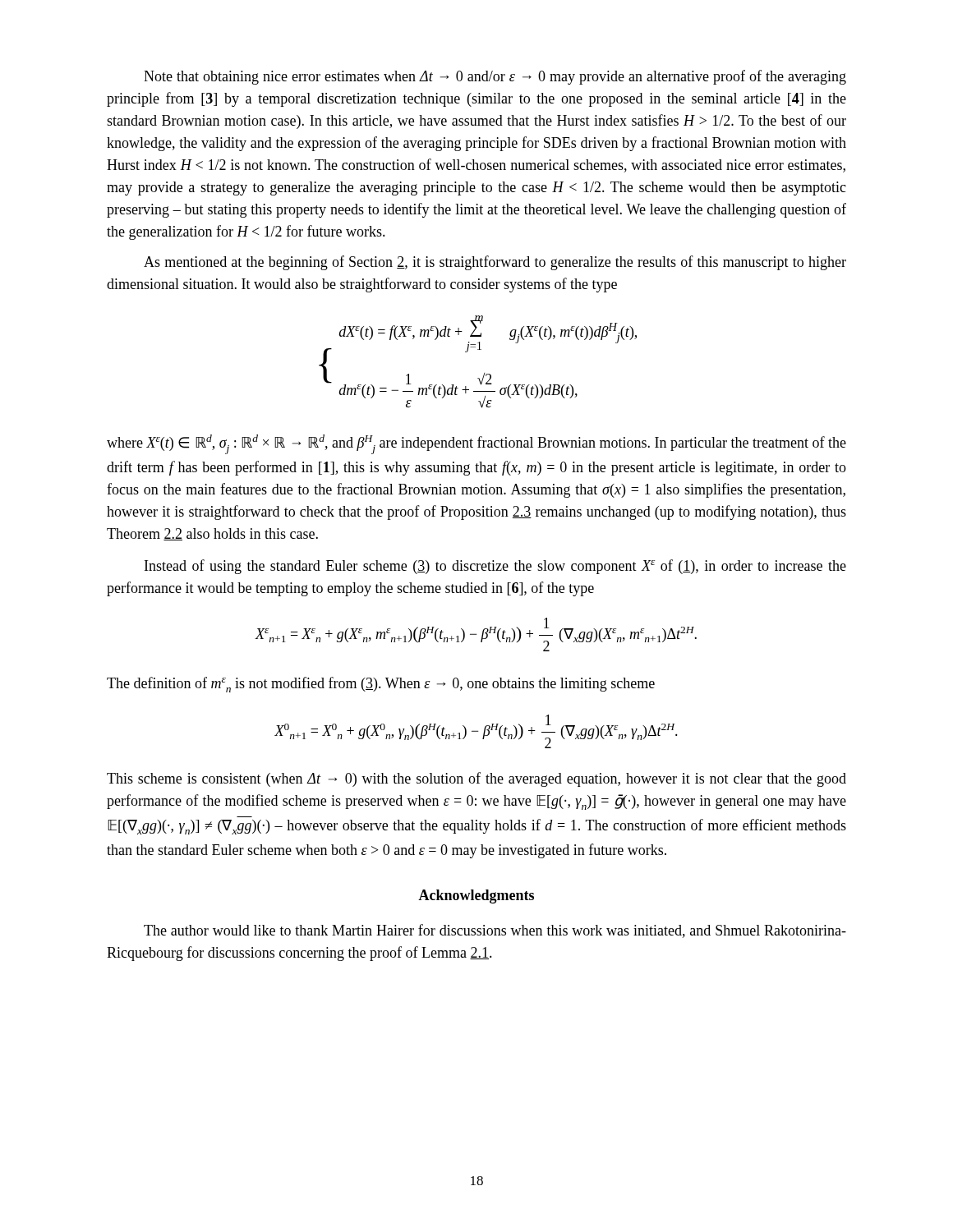Image resolution: width=953 pixels, height=1232 pixels.
Task: Click on the formula that says "X0n+1 = X0n + g(X0n, γn)⁠(βH(tn+1) − βH(tn))"
Action: pos(476,733)
